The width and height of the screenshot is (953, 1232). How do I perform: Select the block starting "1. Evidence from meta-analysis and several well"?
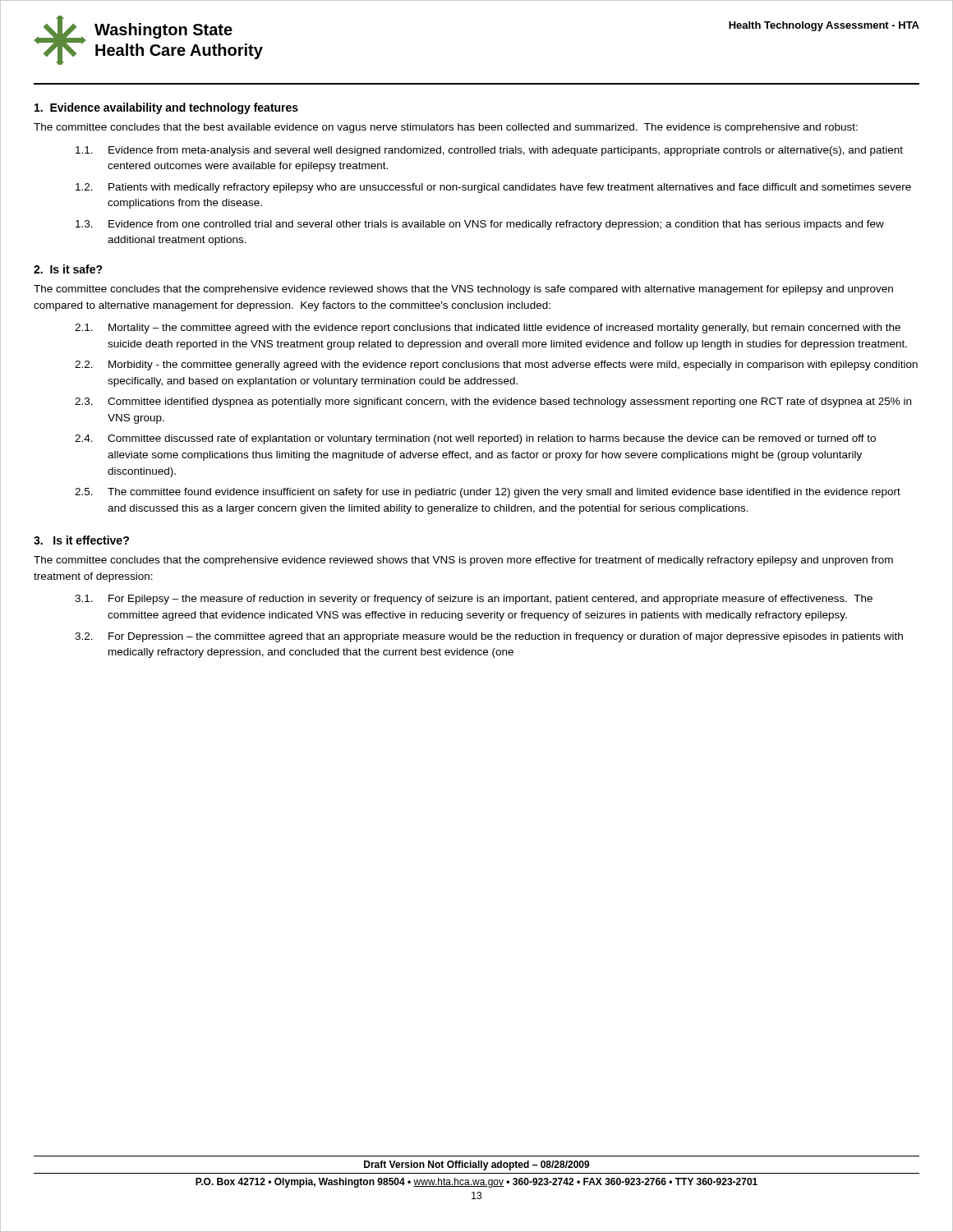[x=476, y=158]
